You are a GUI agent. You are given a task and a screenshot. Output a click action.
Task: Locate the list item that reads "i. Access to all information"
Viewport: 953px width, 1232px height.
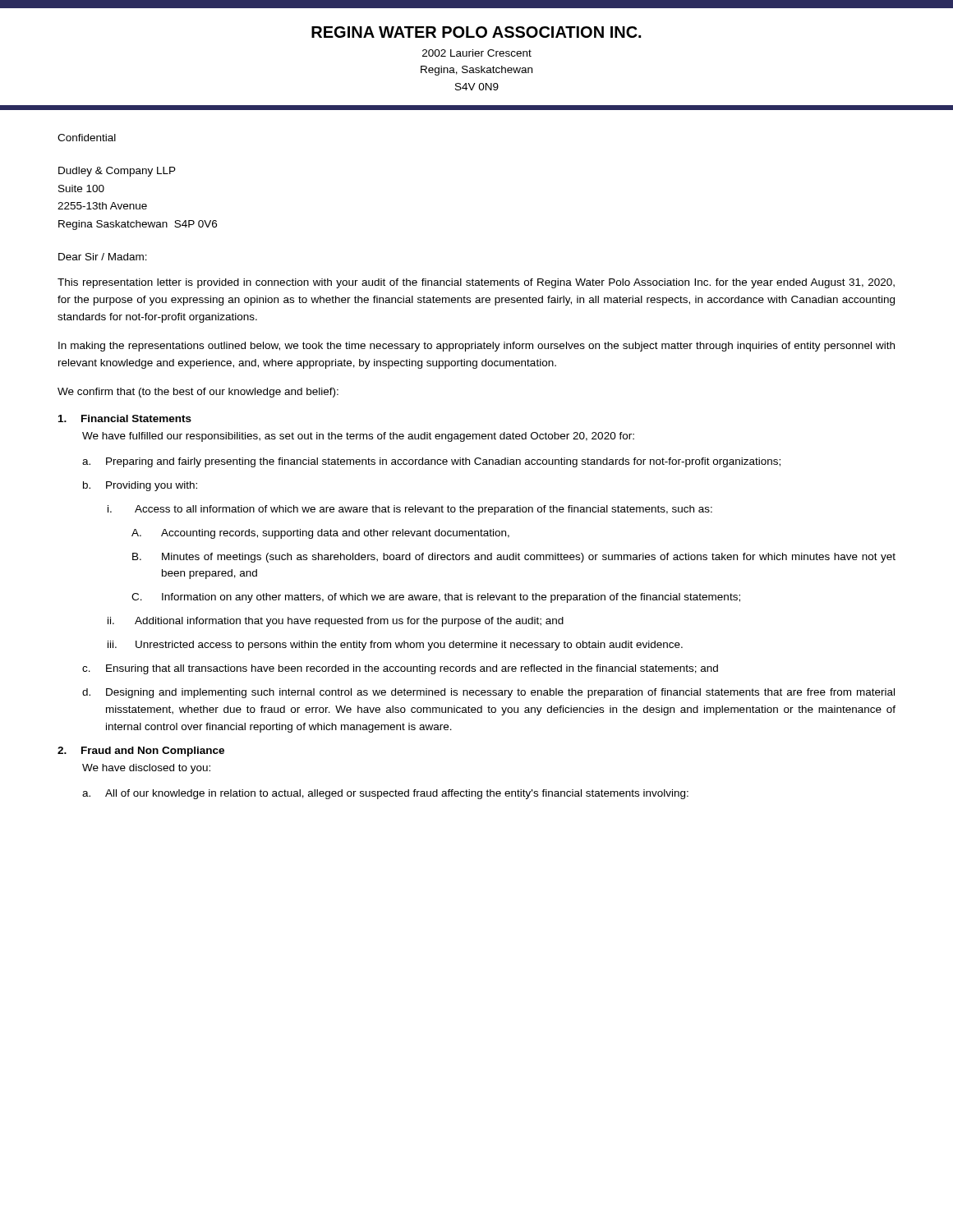pyautogui.click(x=410, y=509)
